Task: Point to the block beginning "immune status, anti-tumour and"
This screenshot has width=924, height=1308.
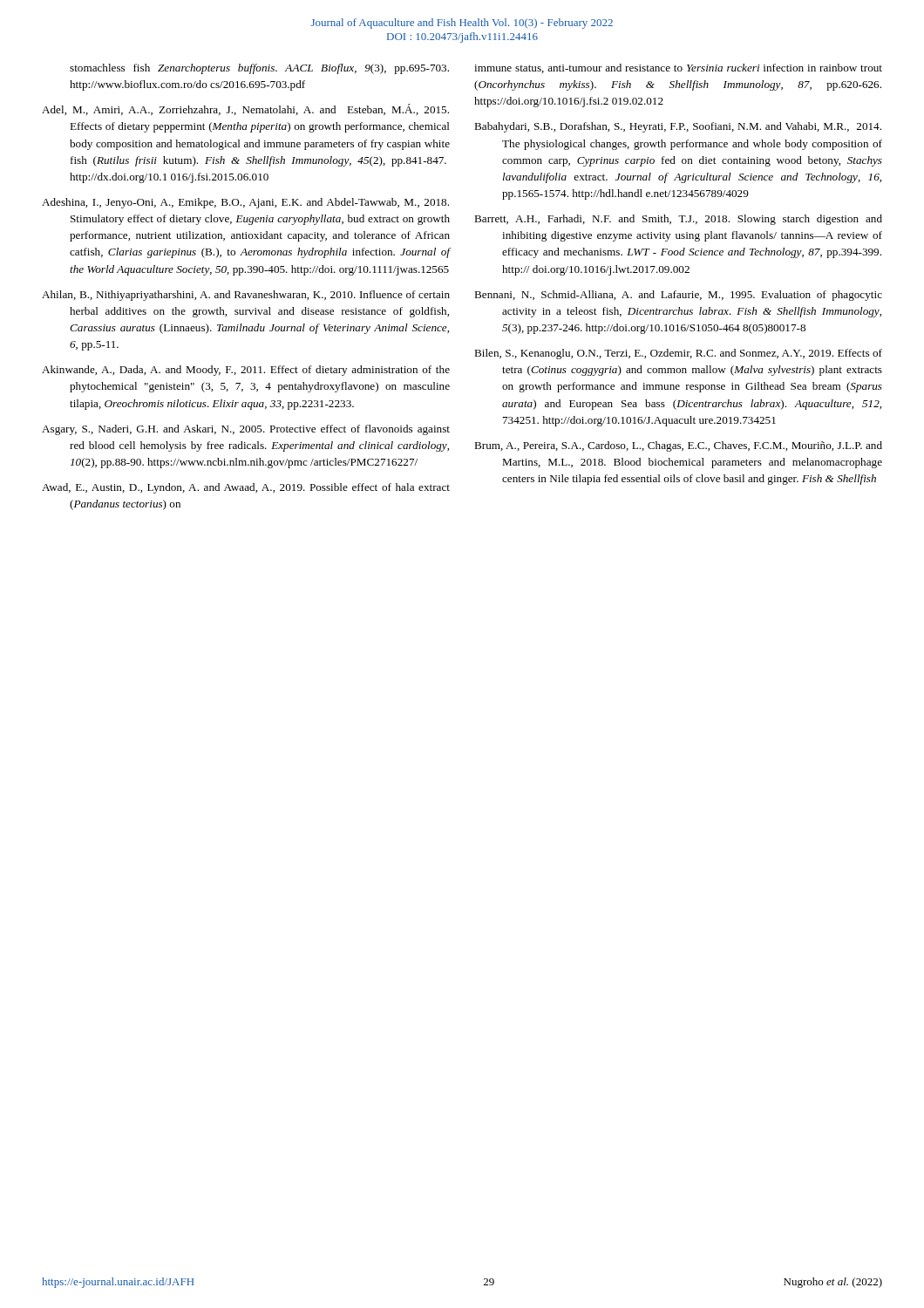Action: click(678, 84)
